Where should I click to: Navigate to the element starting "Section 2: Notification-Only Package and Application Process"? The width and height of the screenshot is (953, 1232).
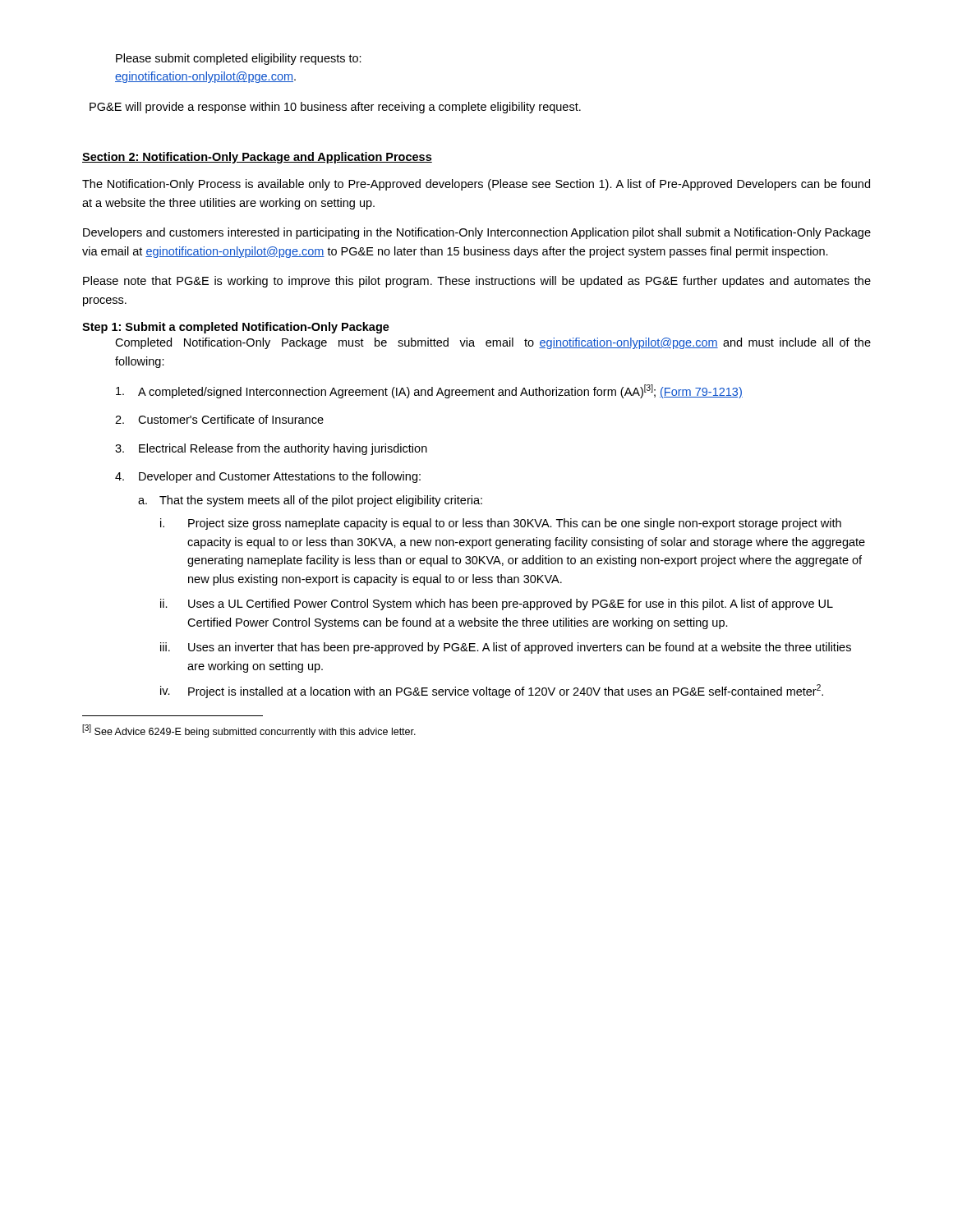tap(257, 157)
